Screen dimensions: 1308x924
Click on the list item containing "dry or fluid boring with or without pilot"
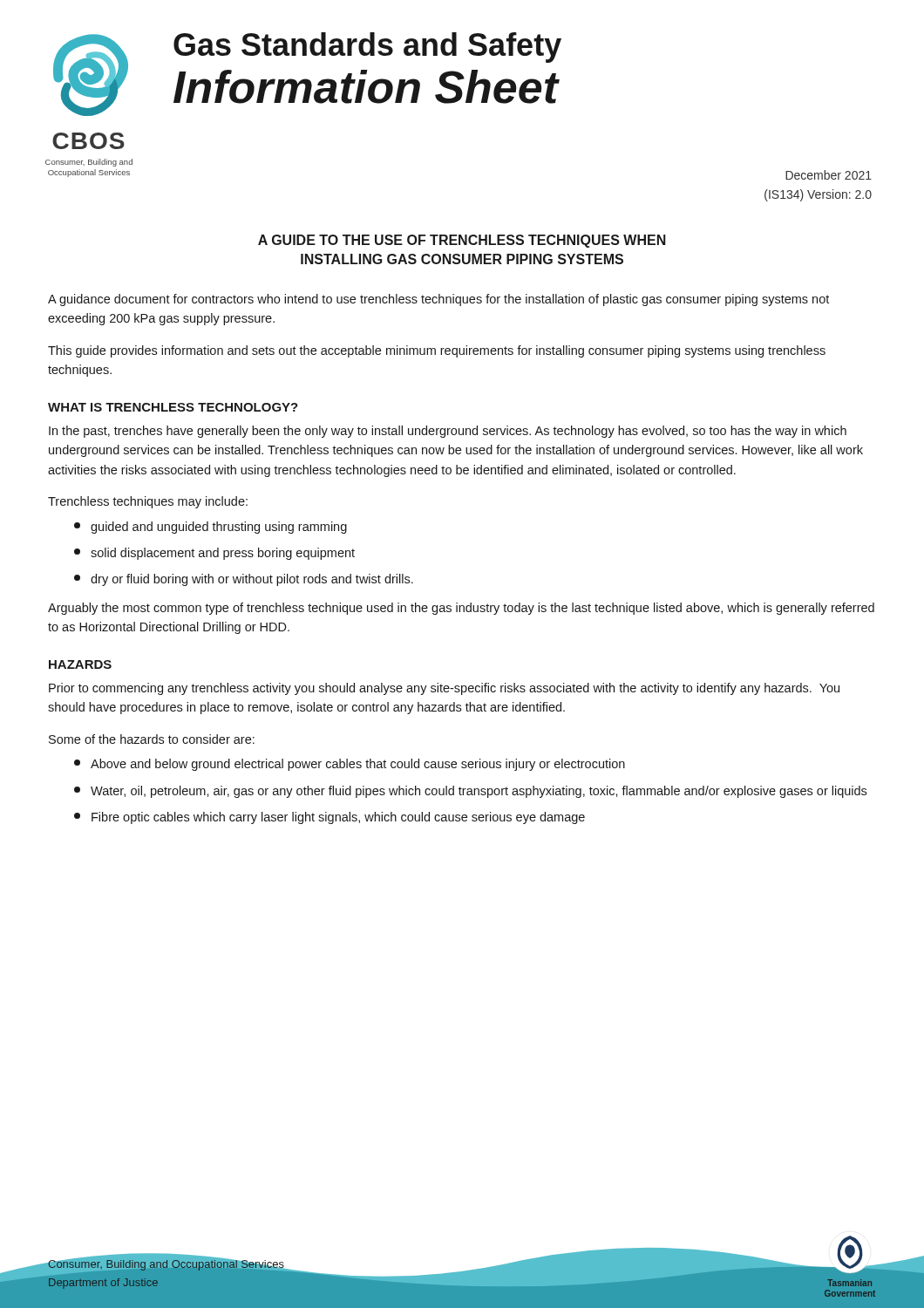click(244, 580)
